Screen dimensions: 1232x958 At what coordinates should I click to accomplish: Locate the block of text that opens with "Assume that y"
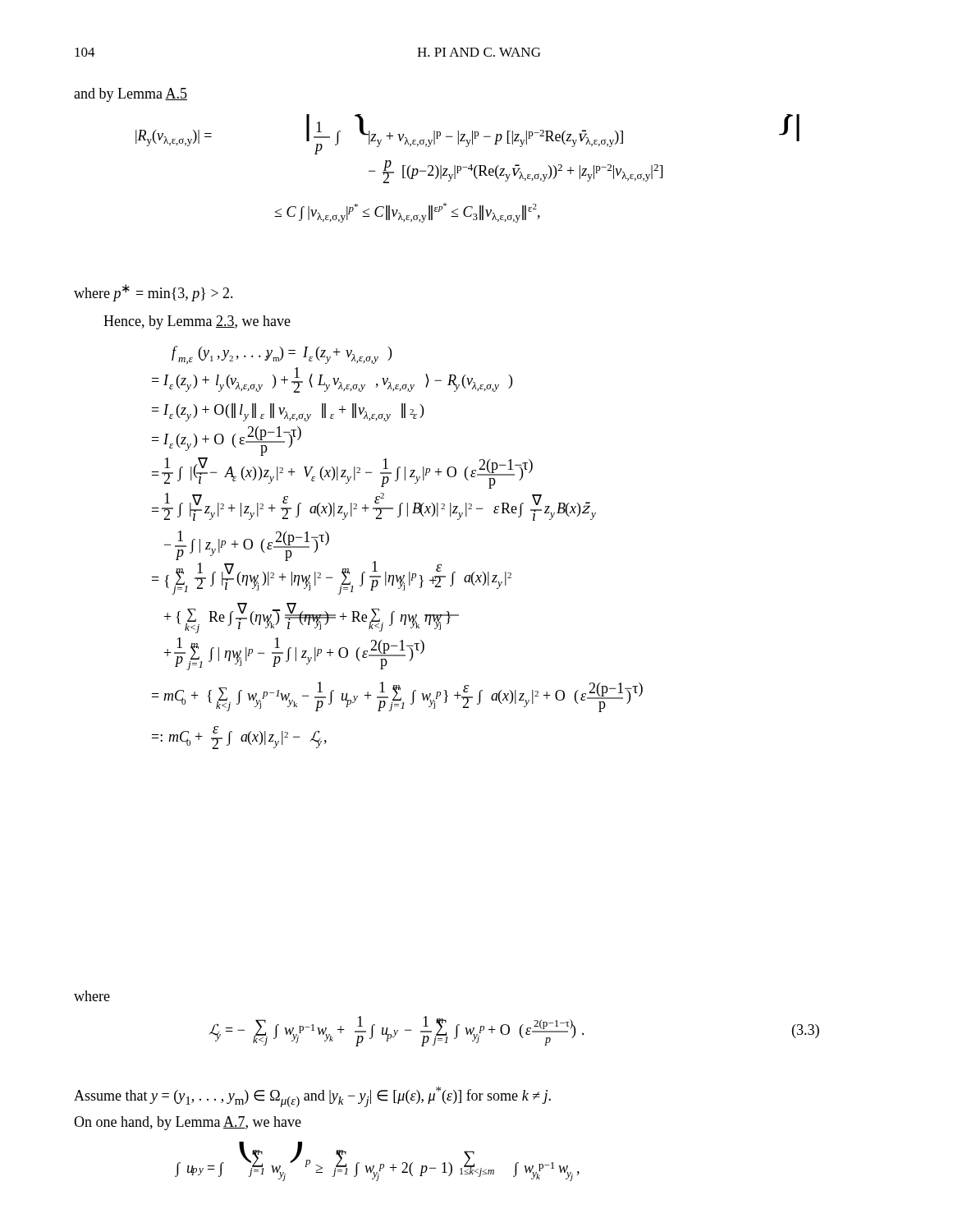tap(313, 1107)
